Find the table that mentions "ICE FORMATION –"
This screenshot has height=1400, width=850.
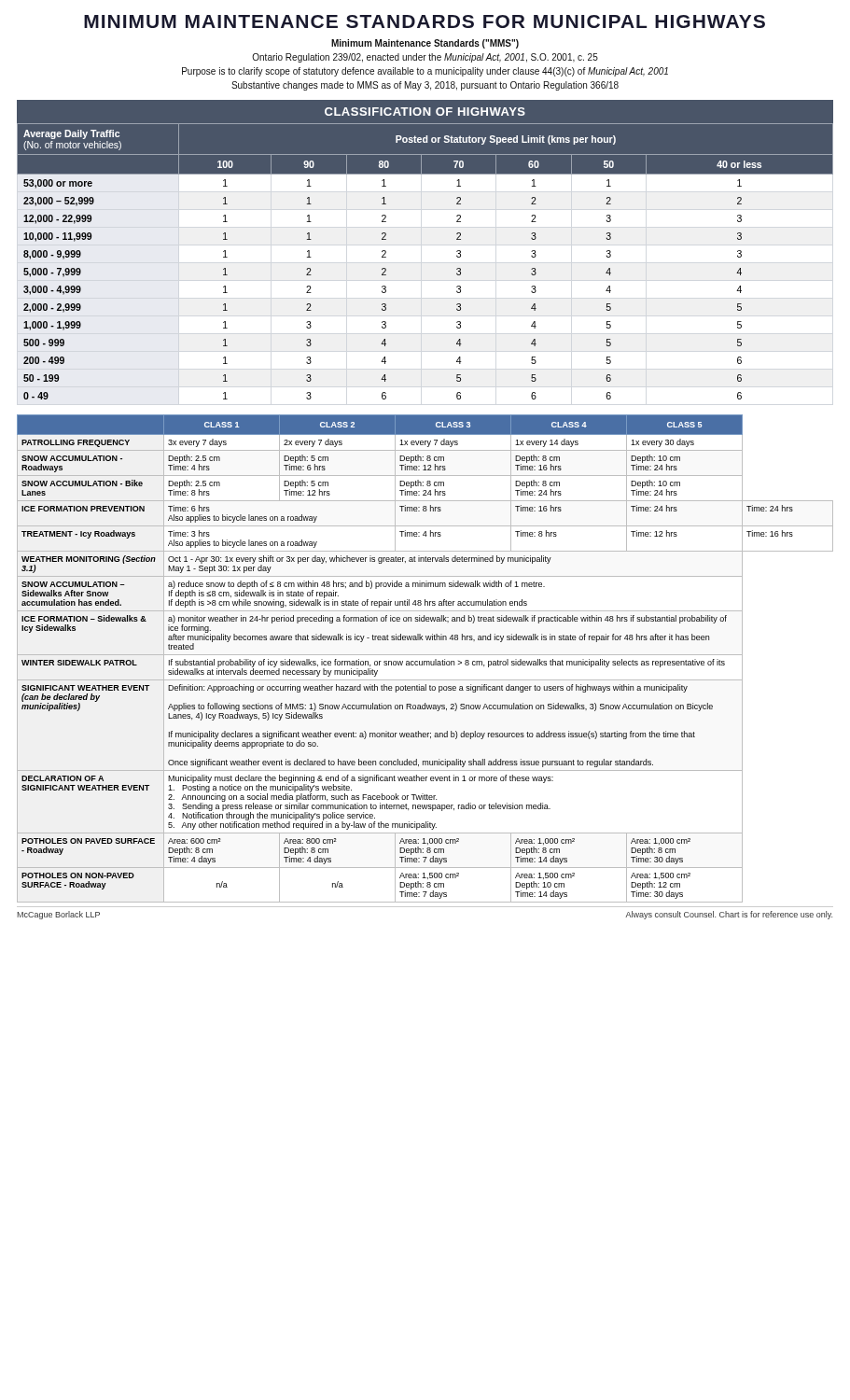[x=425, y=659]
